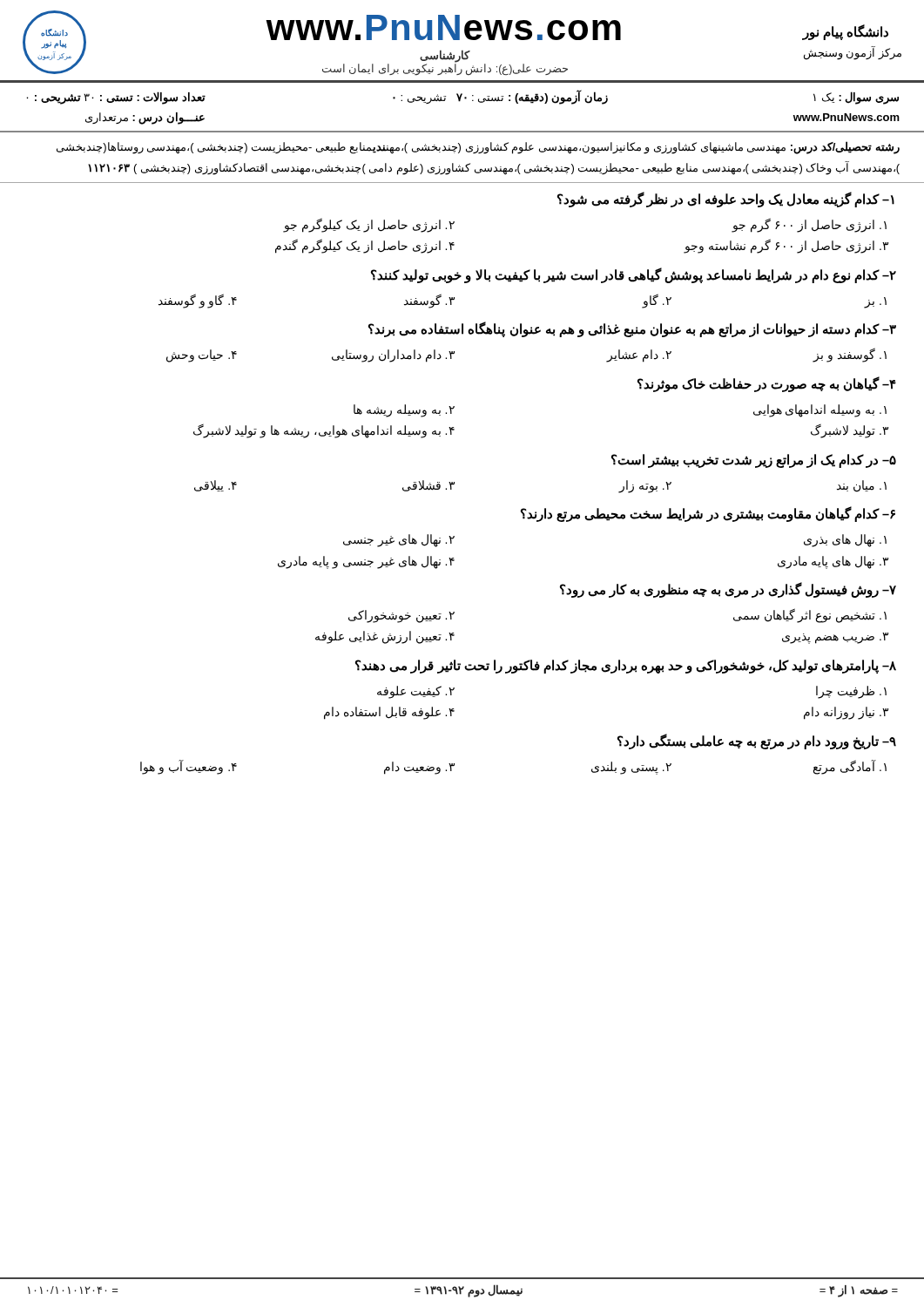This screenshot has width=924, height=1307.
Task: Select the text block that says "رشته تحصیلی/کد درس: مهندسی ماشینهای کشاورزی و مکانیزاسیون،مهندسی"
Action: coord(478,157)
